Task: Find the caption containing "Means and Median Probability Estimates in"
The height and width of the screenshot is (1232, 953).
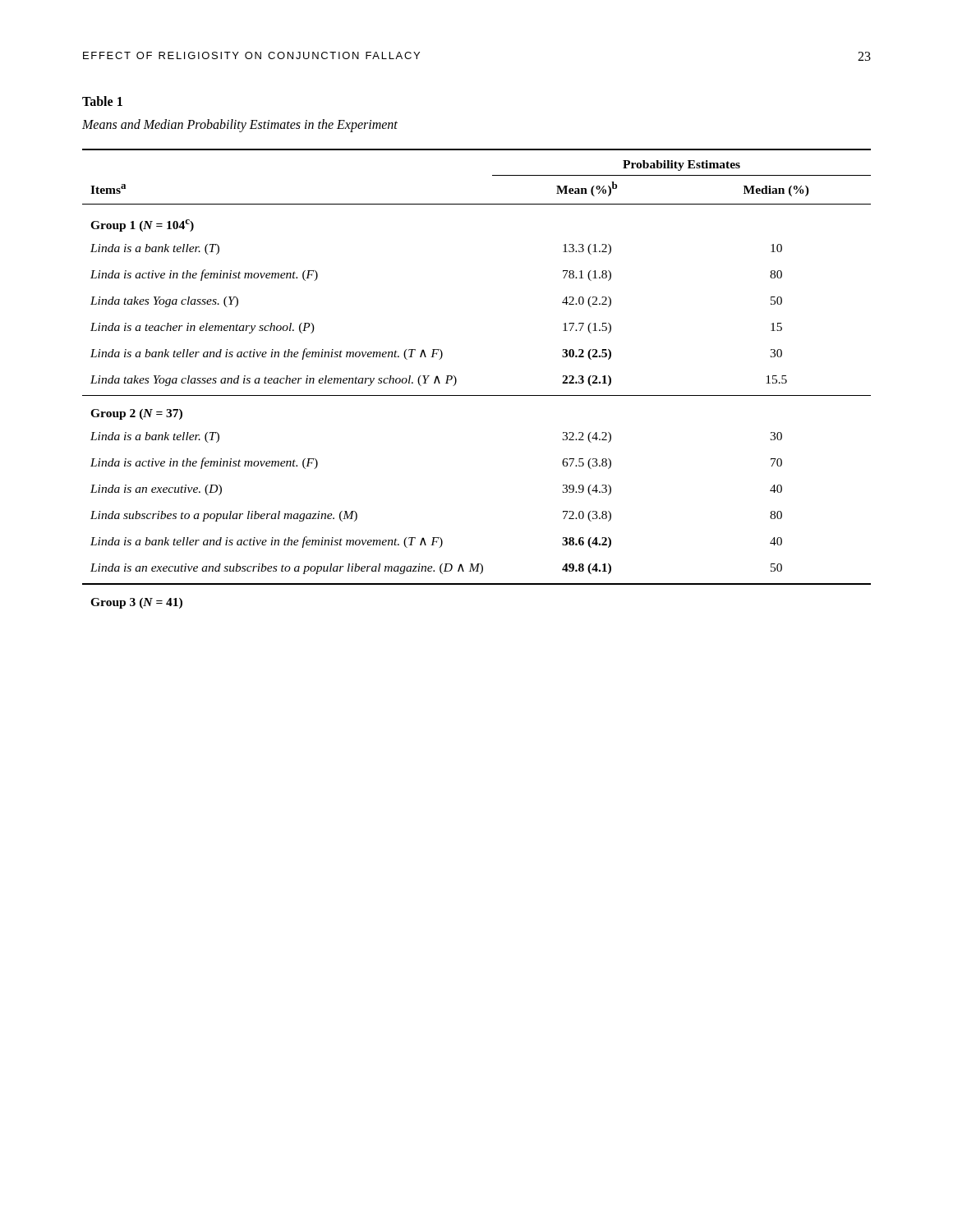Action: 240,124
